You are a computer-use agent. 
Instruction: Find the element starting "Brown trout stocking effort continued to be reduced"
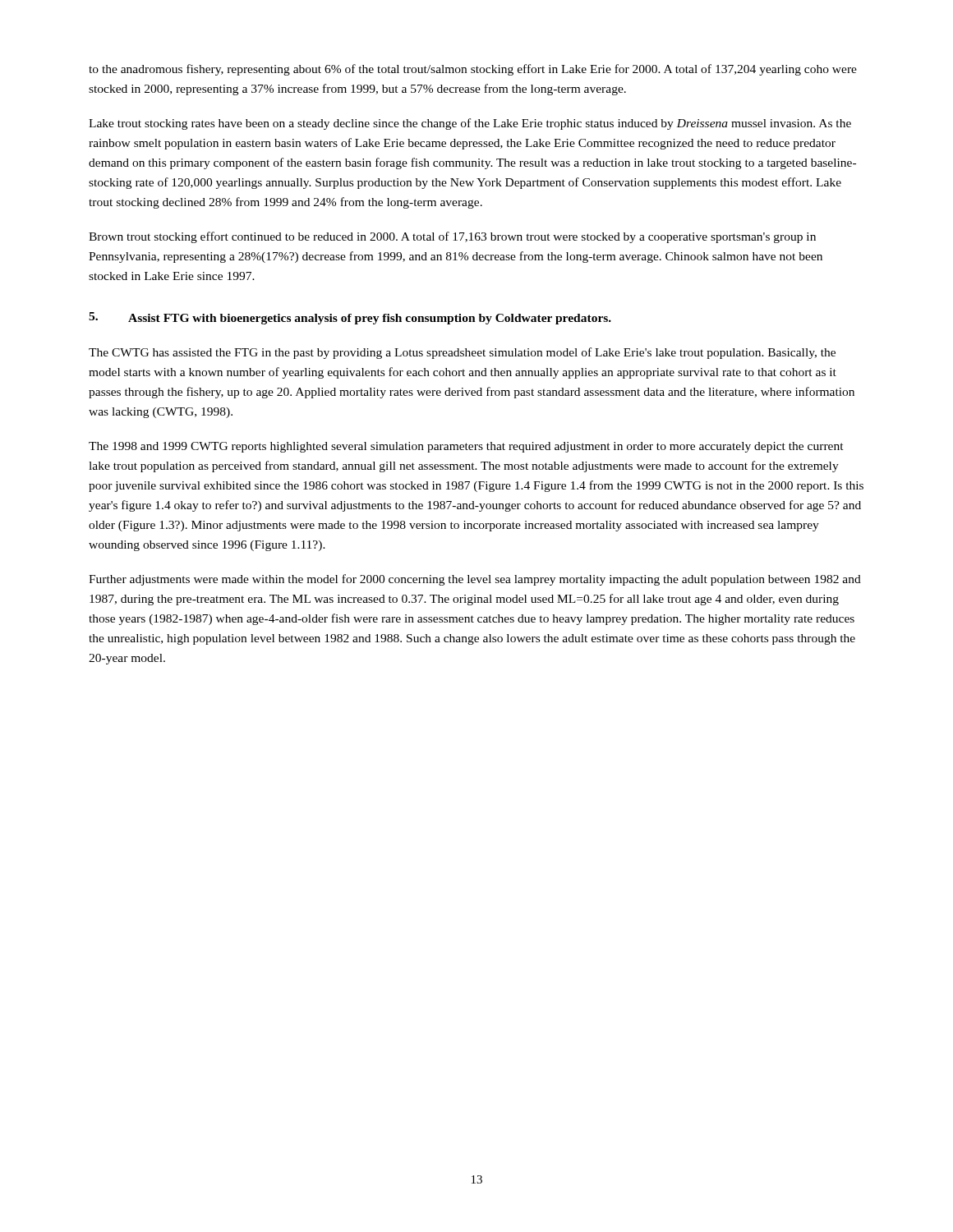476,256
